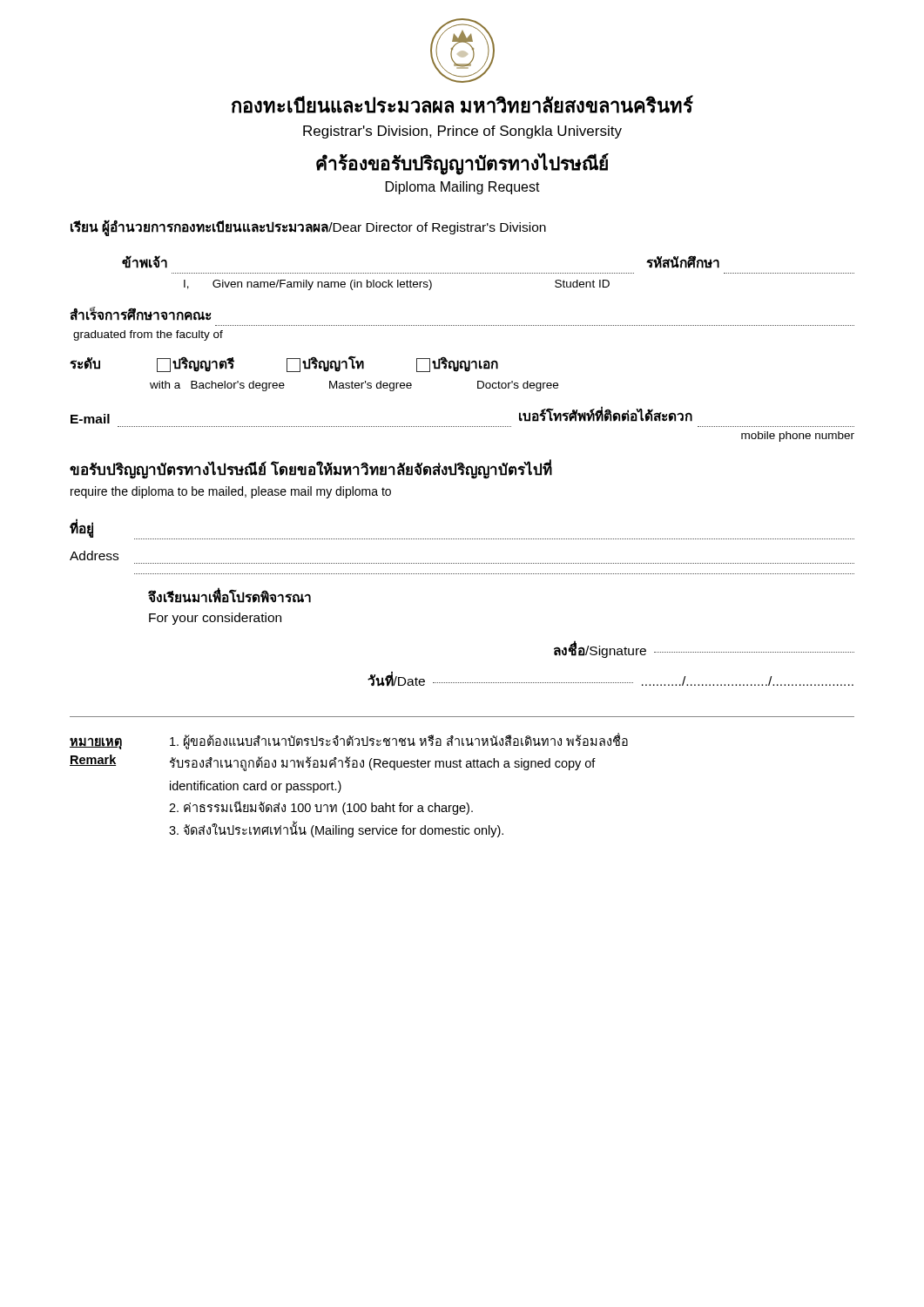
Task: Select the region starting "ลงชื่อ/Signature วันที่/Date .........../....................../"
Action: coord(704,649)
